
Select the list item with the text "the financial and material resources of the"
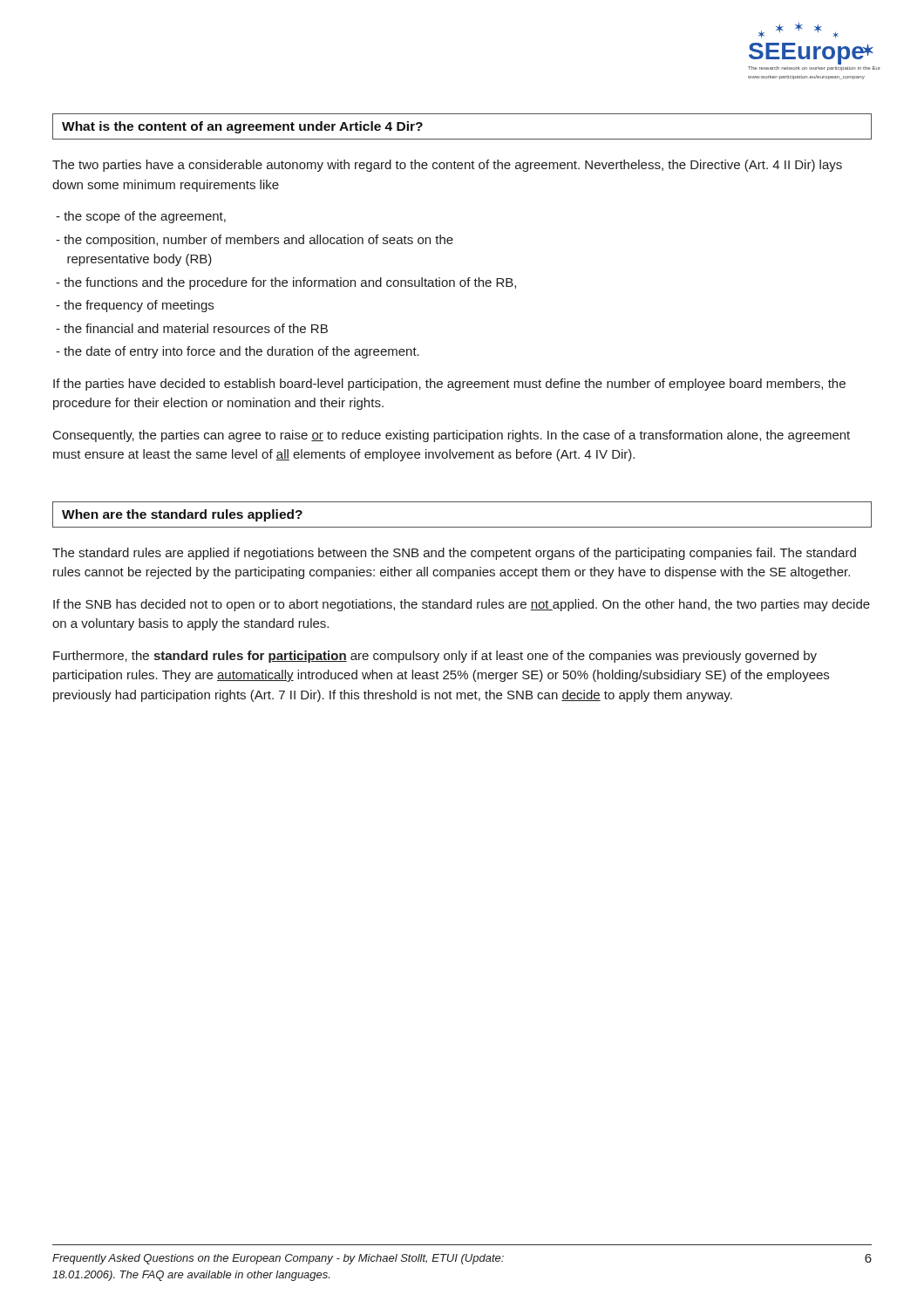tap(192, 328)
